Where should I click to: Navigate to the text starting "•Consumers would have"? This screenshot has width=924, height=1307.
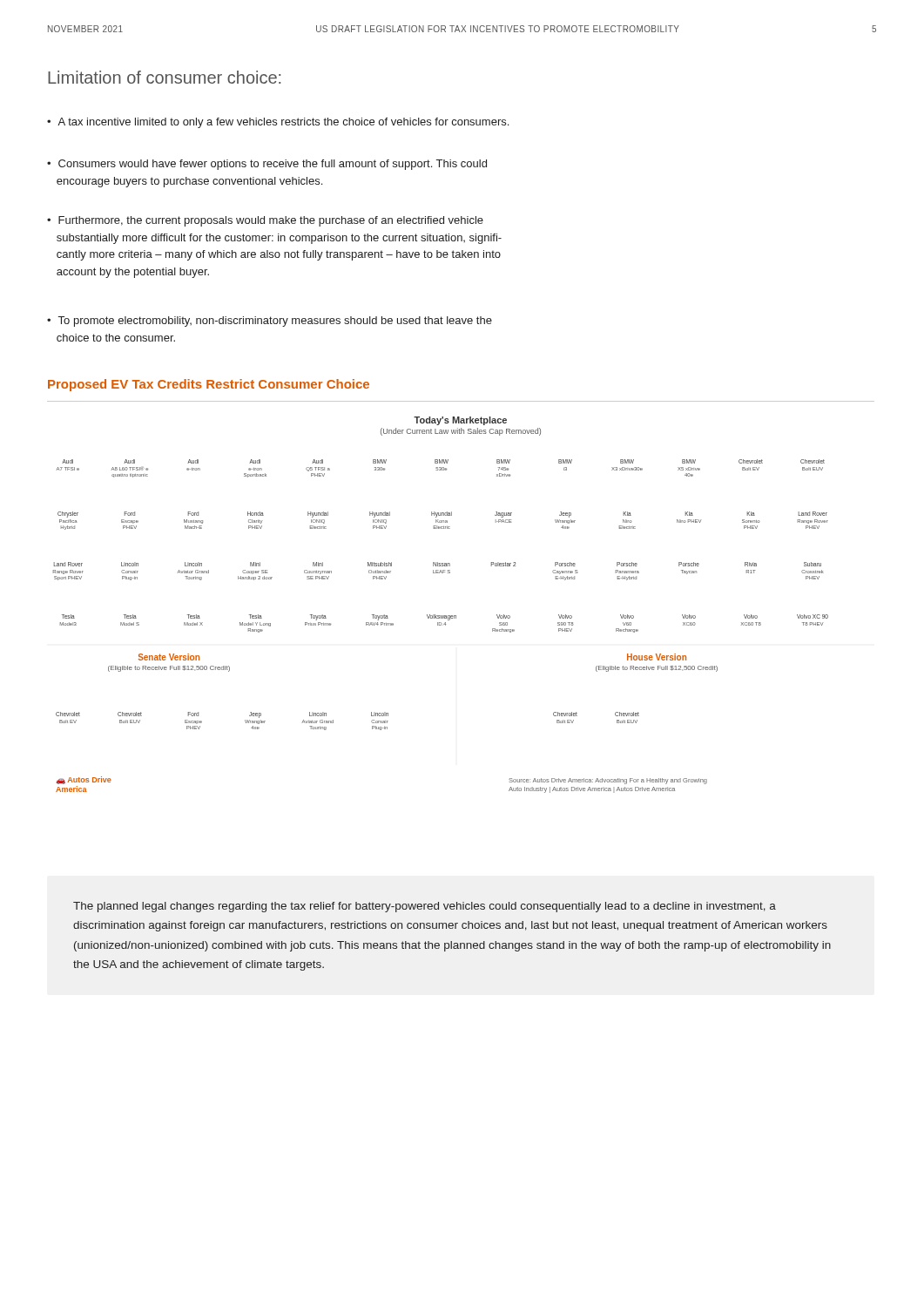267,172
